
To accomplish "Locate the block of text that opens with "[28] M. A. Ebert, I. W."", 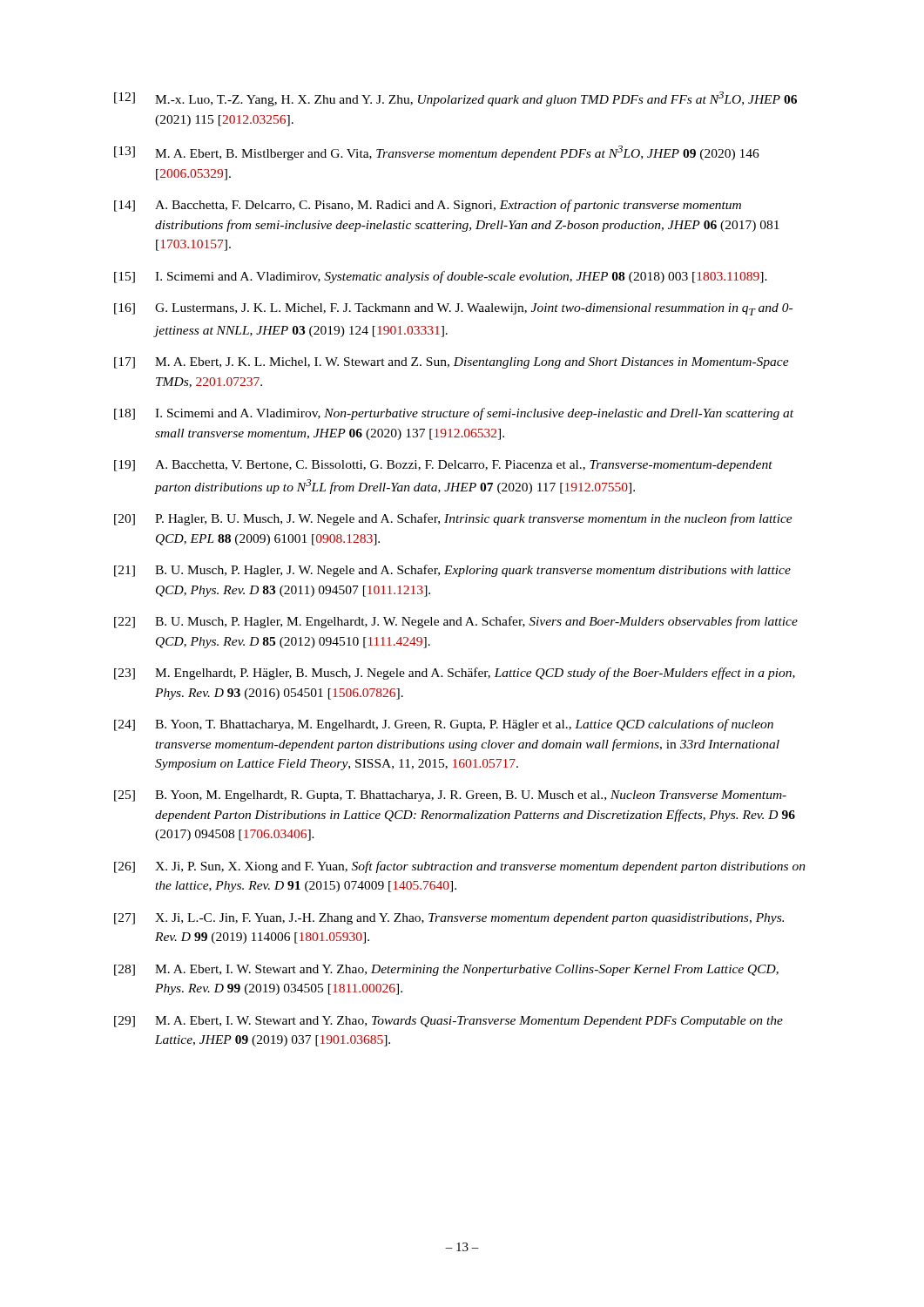I will coord(462,979).
